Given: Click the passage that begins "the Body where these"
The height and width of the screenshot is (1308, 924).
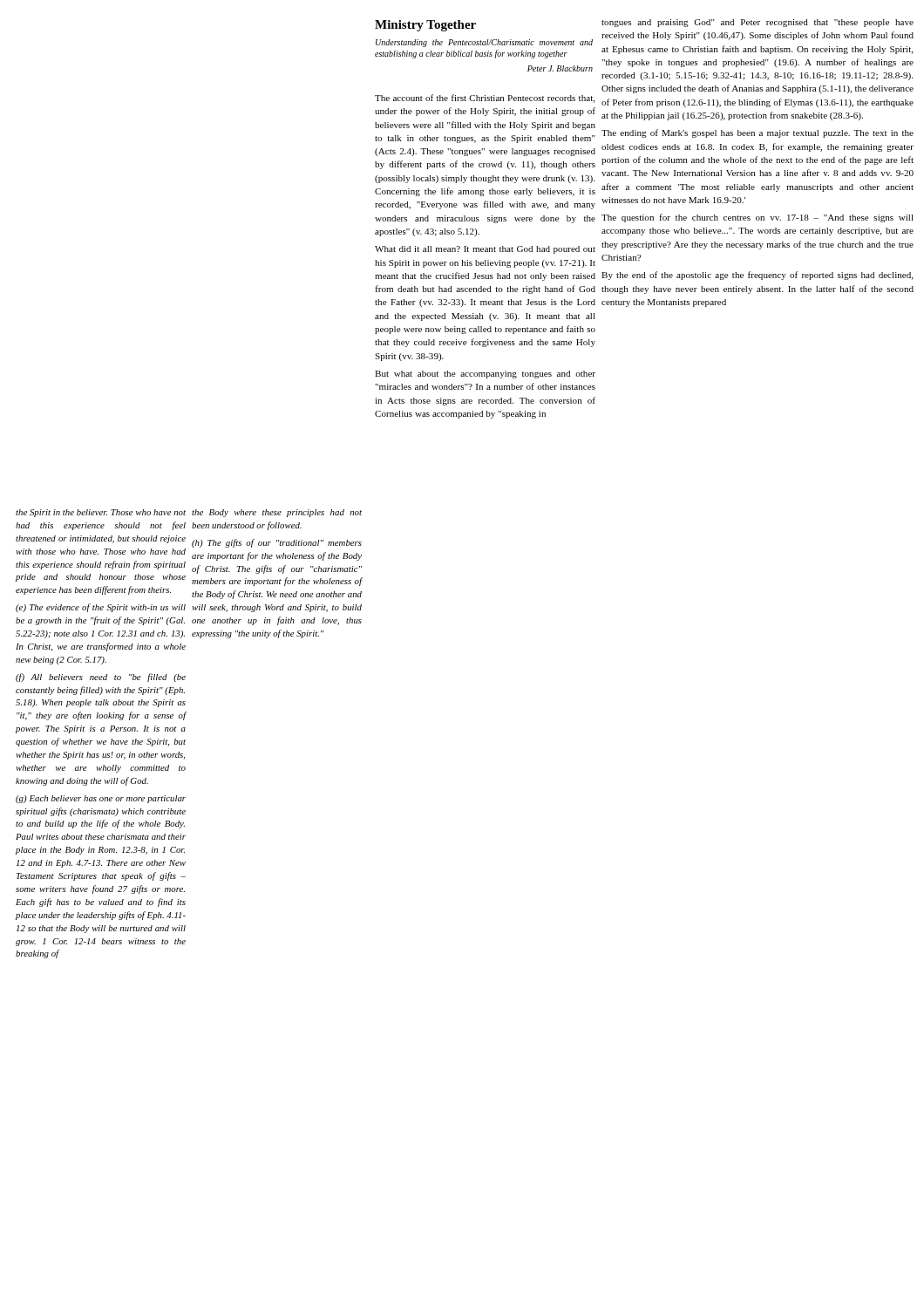Looking at the screenshot, I should pos(277,513).
